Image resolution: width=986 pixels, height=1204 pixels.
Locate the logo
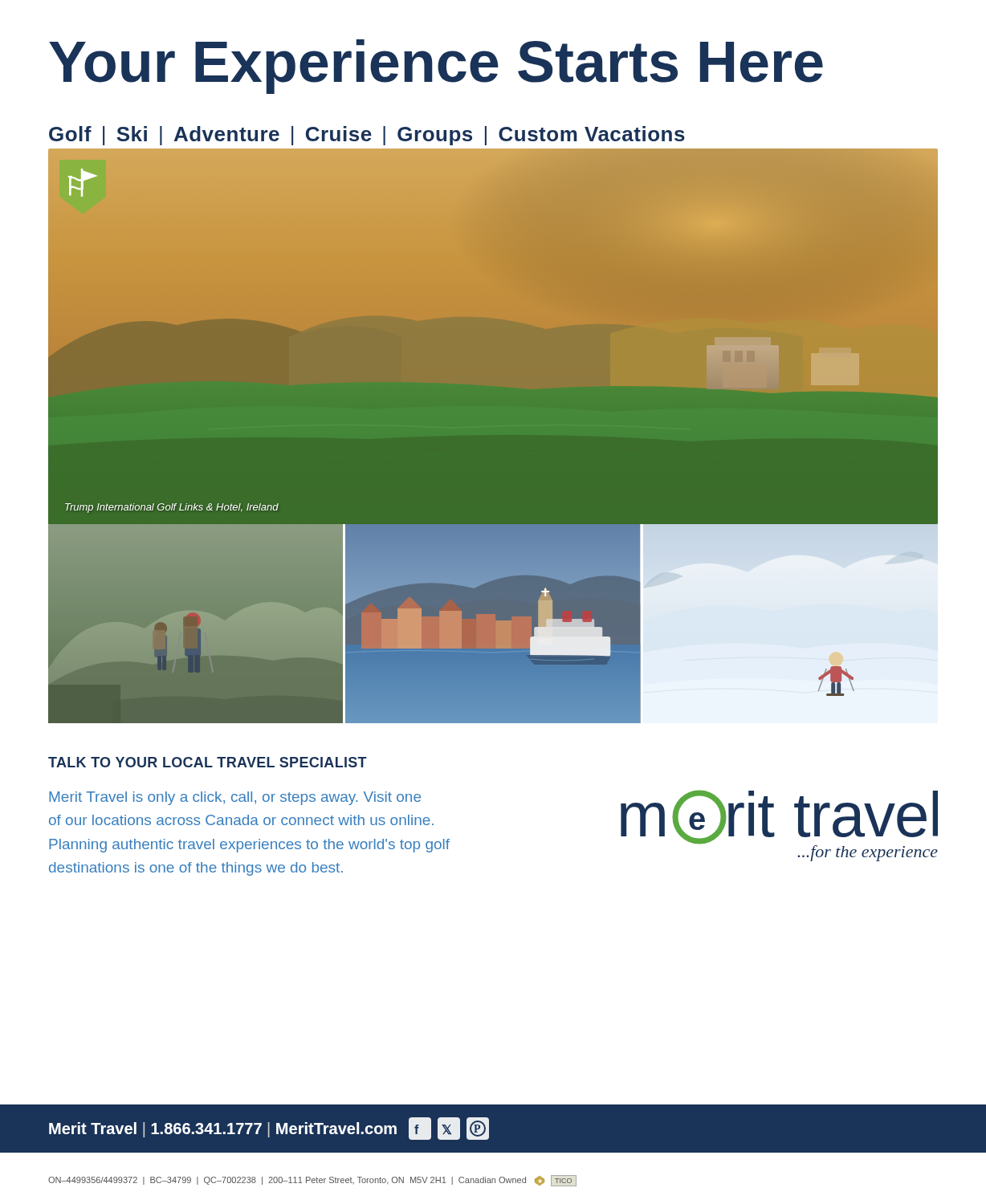(777, 820)
